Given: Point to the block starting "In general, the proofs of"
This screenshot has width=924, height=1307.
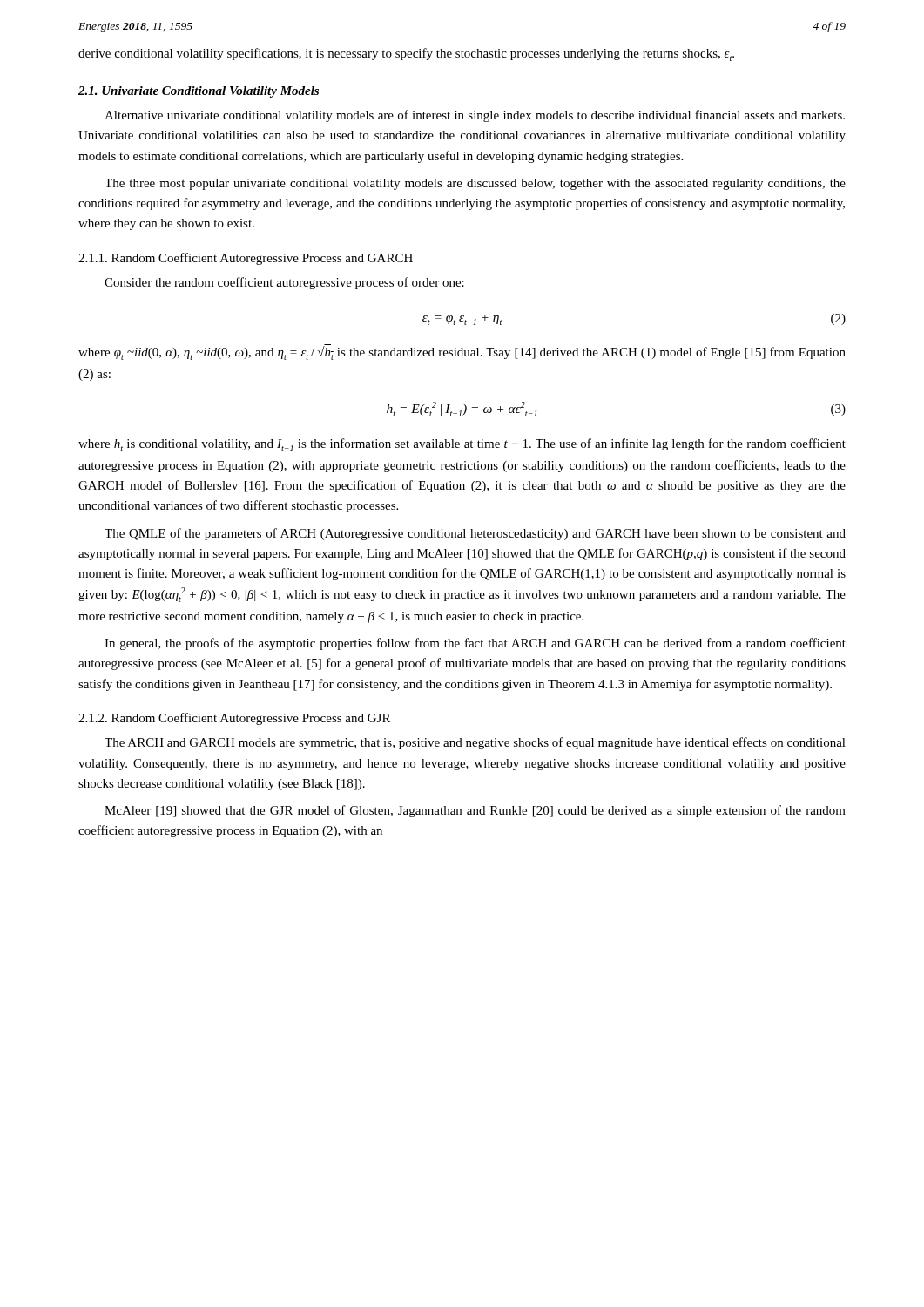Looking at the screenshot, I should (x=462, y=663).
